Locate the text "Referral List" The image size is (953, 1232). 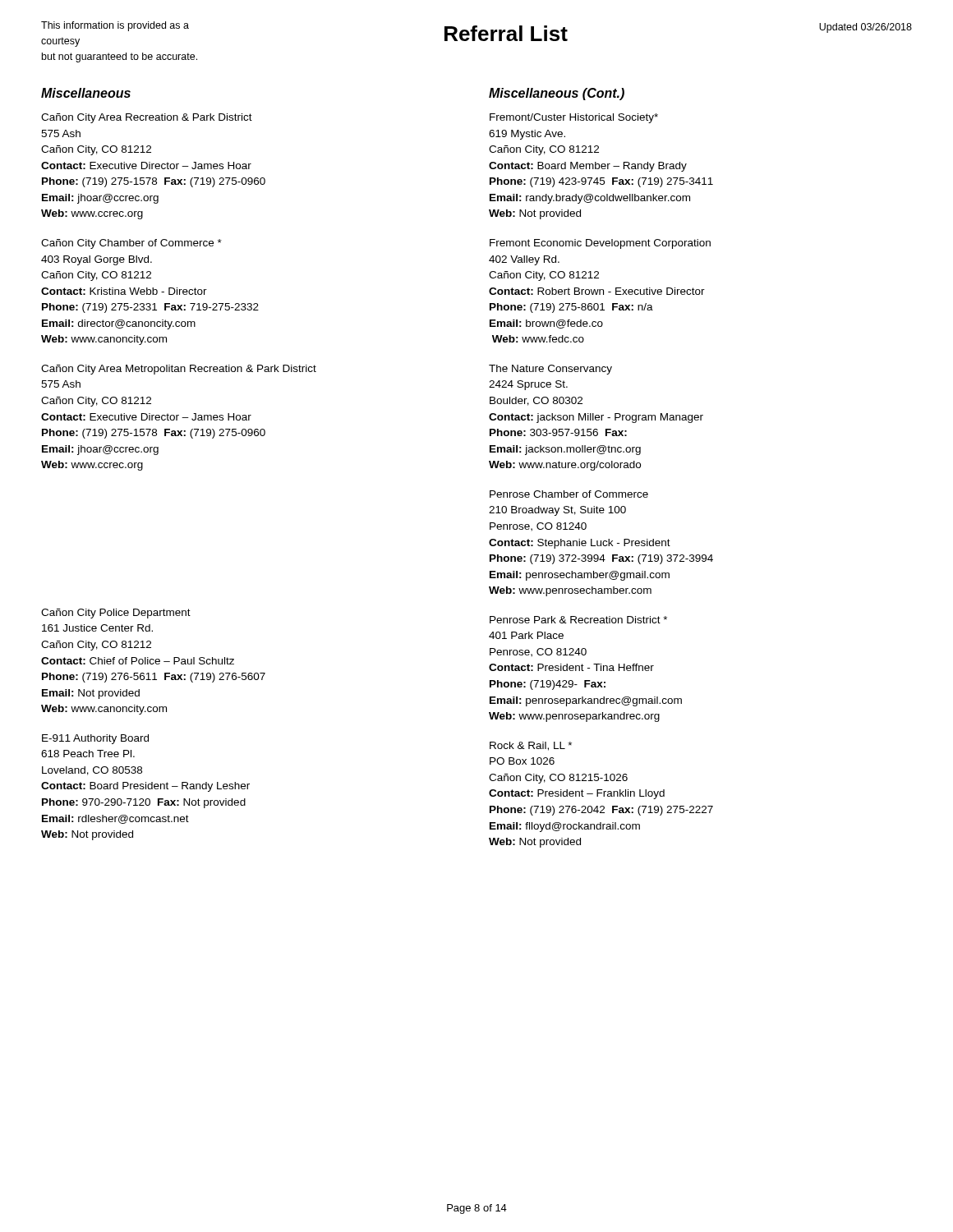505,34
